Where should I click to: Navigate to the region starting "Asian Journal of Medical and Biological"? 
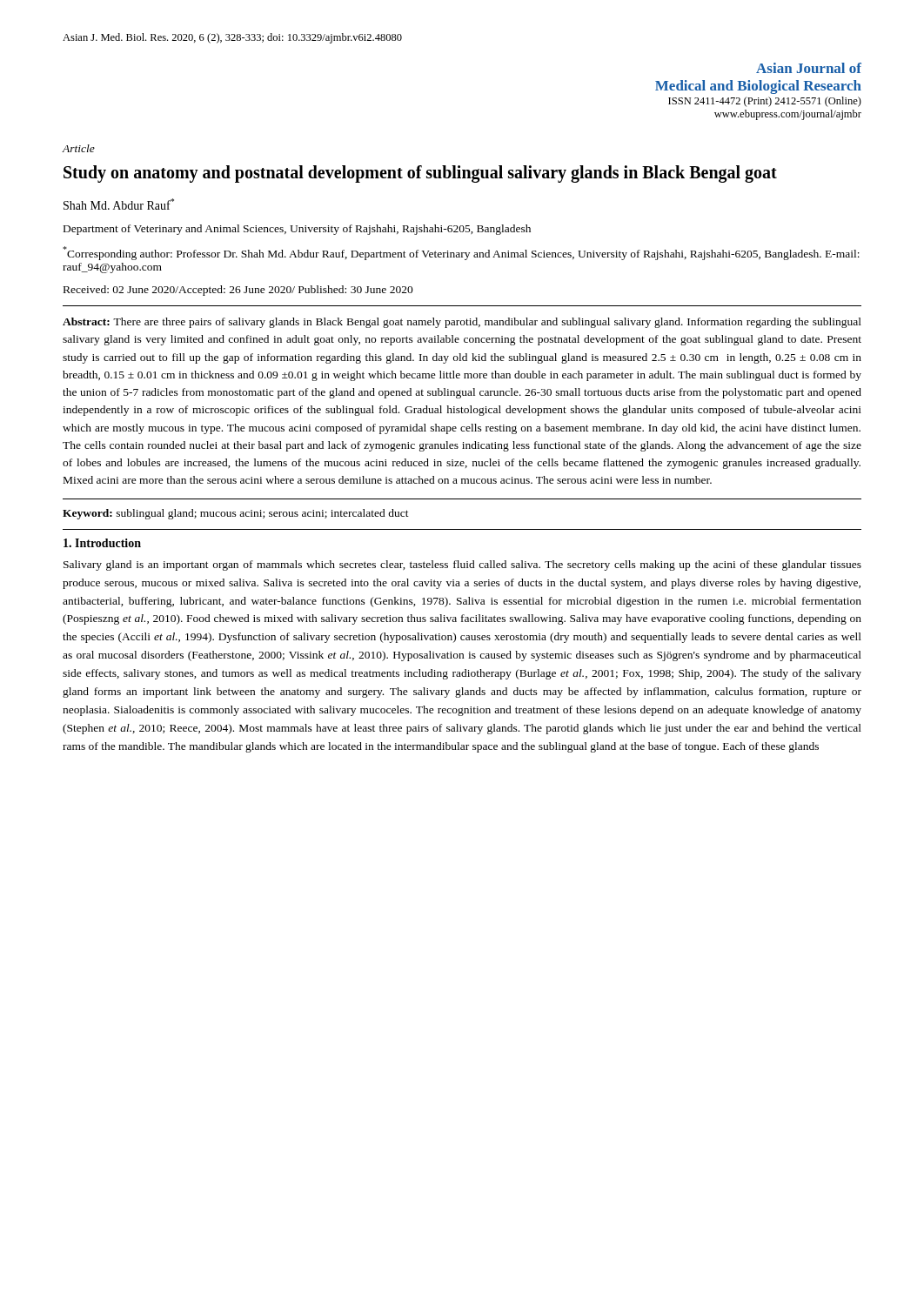point(809,68)
